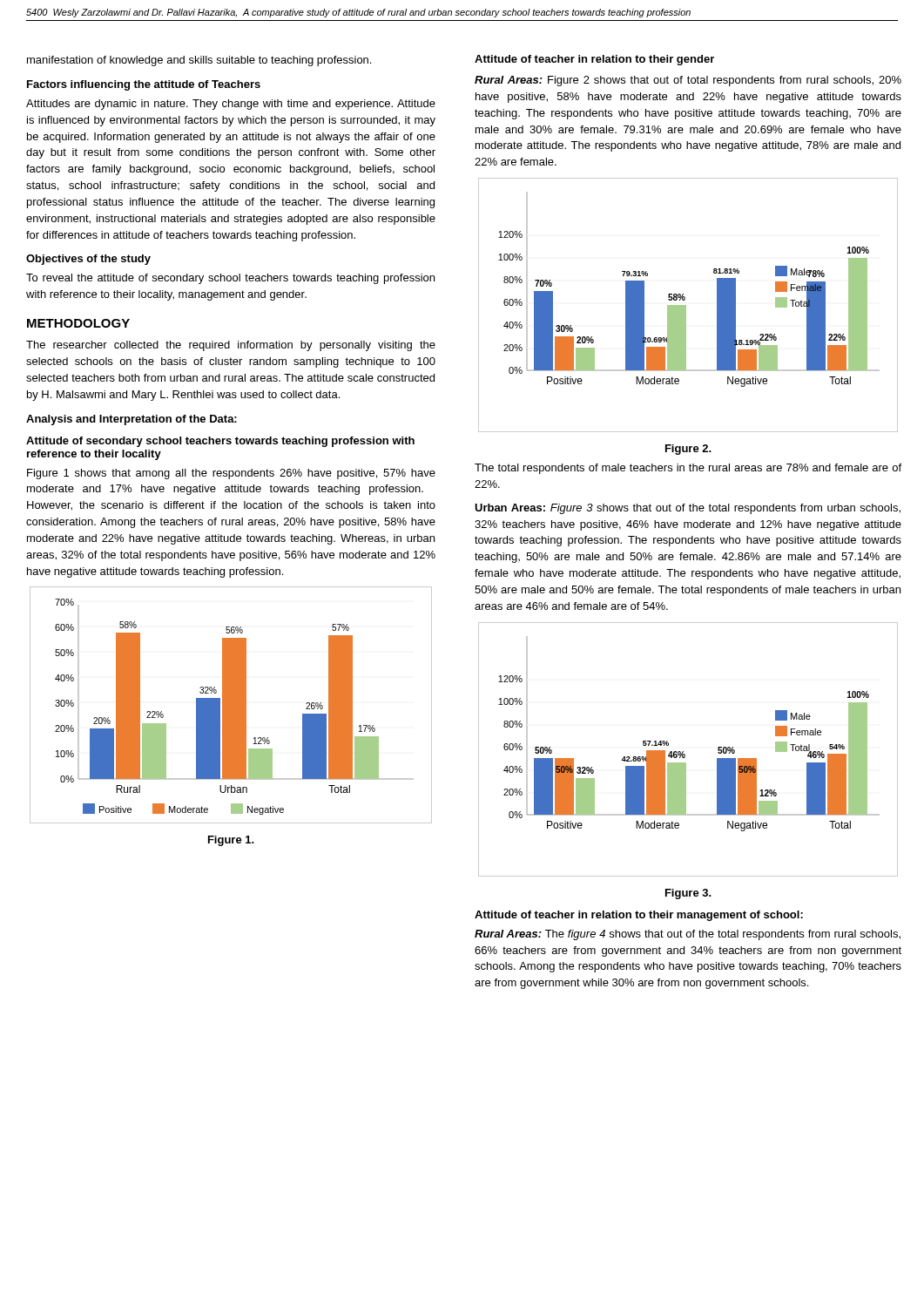This screenshot has height=1307, width=924.
Task: Navigate to the block starting "To reveal the attitude"
Action: click(x=231, y=286)
